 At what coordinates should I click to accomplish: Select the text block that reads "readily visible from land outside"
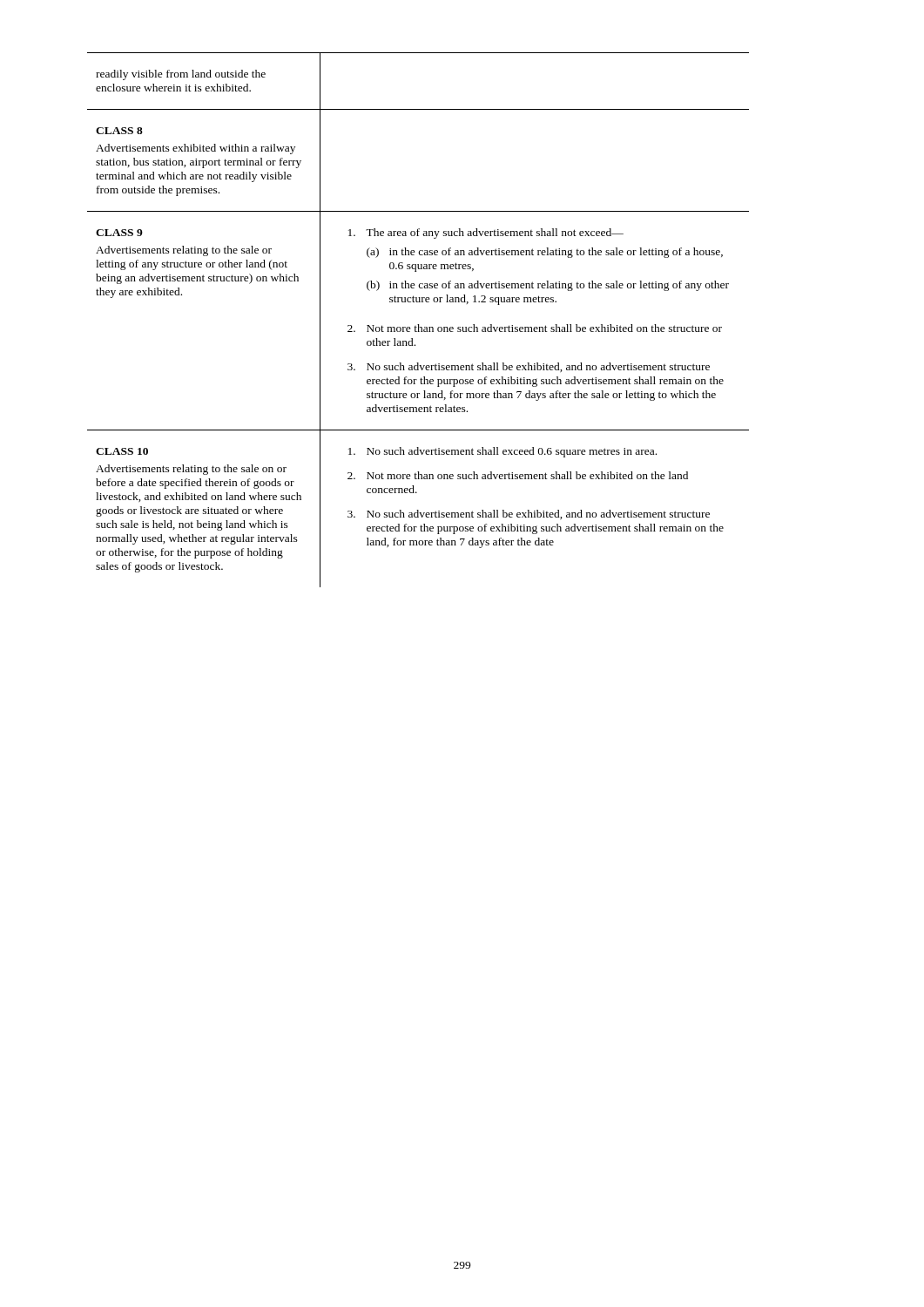418,81
